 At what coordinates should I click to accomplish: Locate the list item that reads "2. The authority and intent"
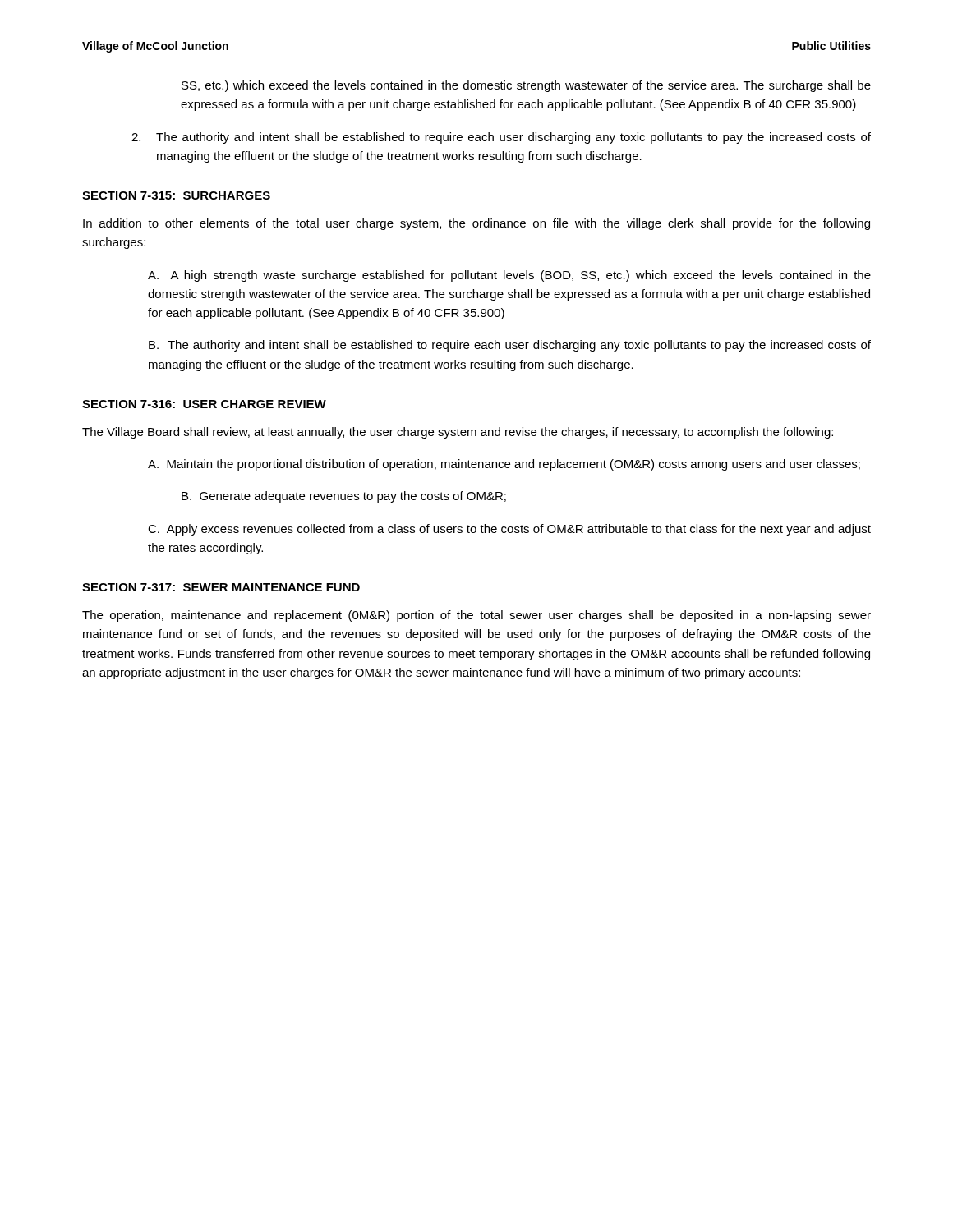[501, 146]
